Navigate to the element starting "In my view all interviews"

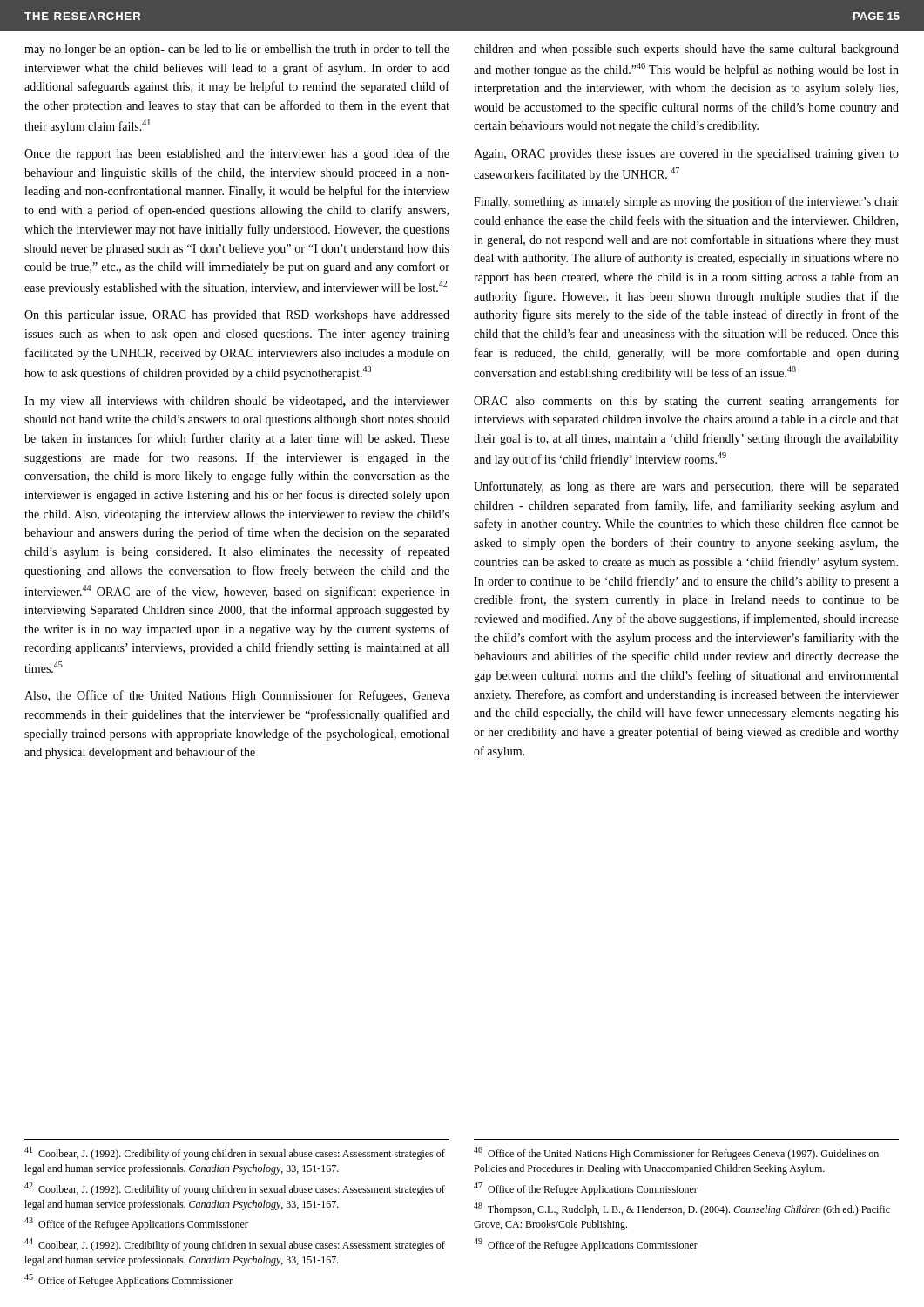(x=237, y=535)
